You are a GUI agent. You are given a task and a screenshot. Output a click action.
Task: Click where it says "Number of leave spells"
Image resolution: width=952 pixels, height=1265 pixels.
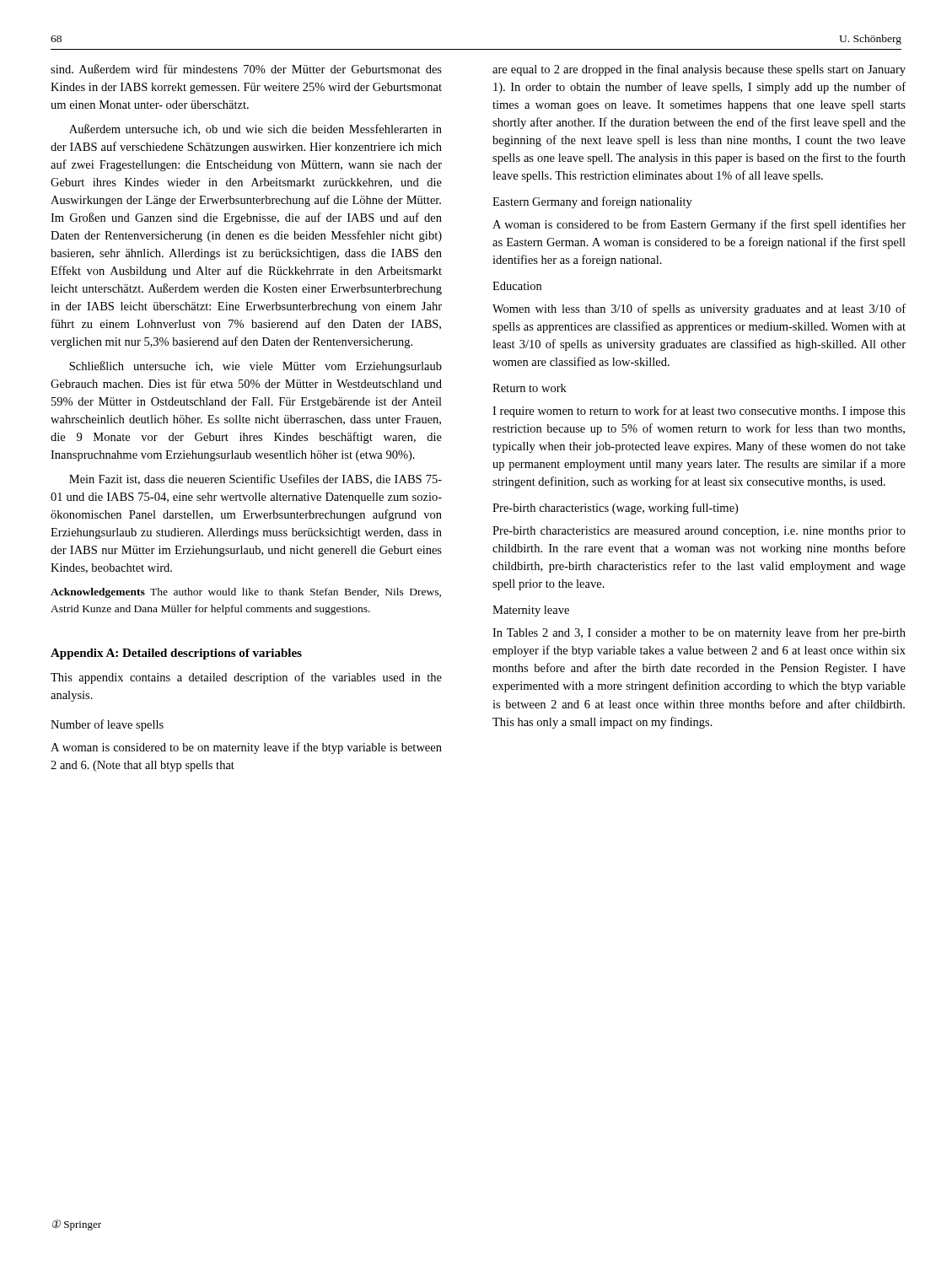click(x=107, y=725)
